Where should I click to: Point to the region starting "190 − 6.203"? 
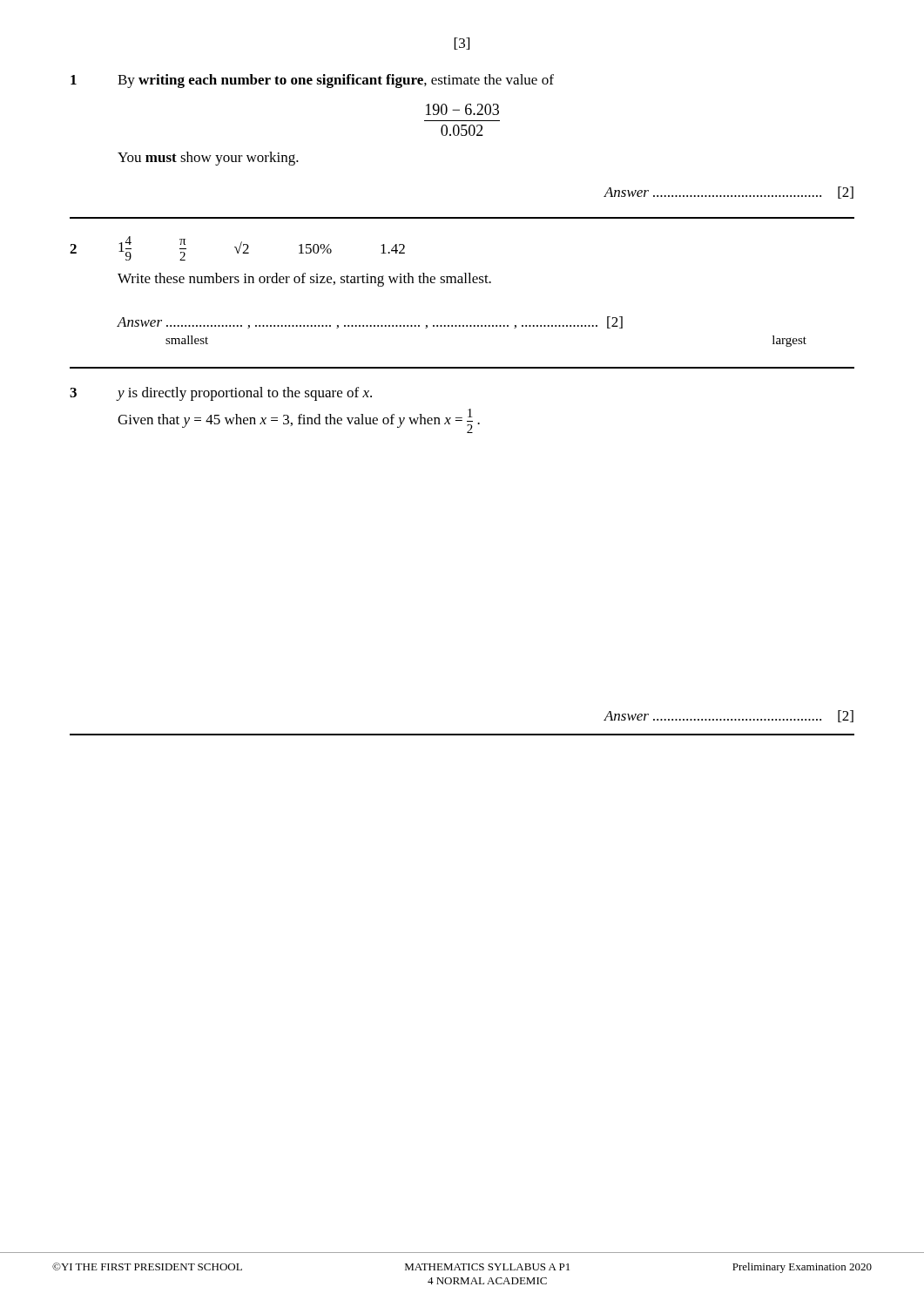pyautogui.click(x=462, y=121)
